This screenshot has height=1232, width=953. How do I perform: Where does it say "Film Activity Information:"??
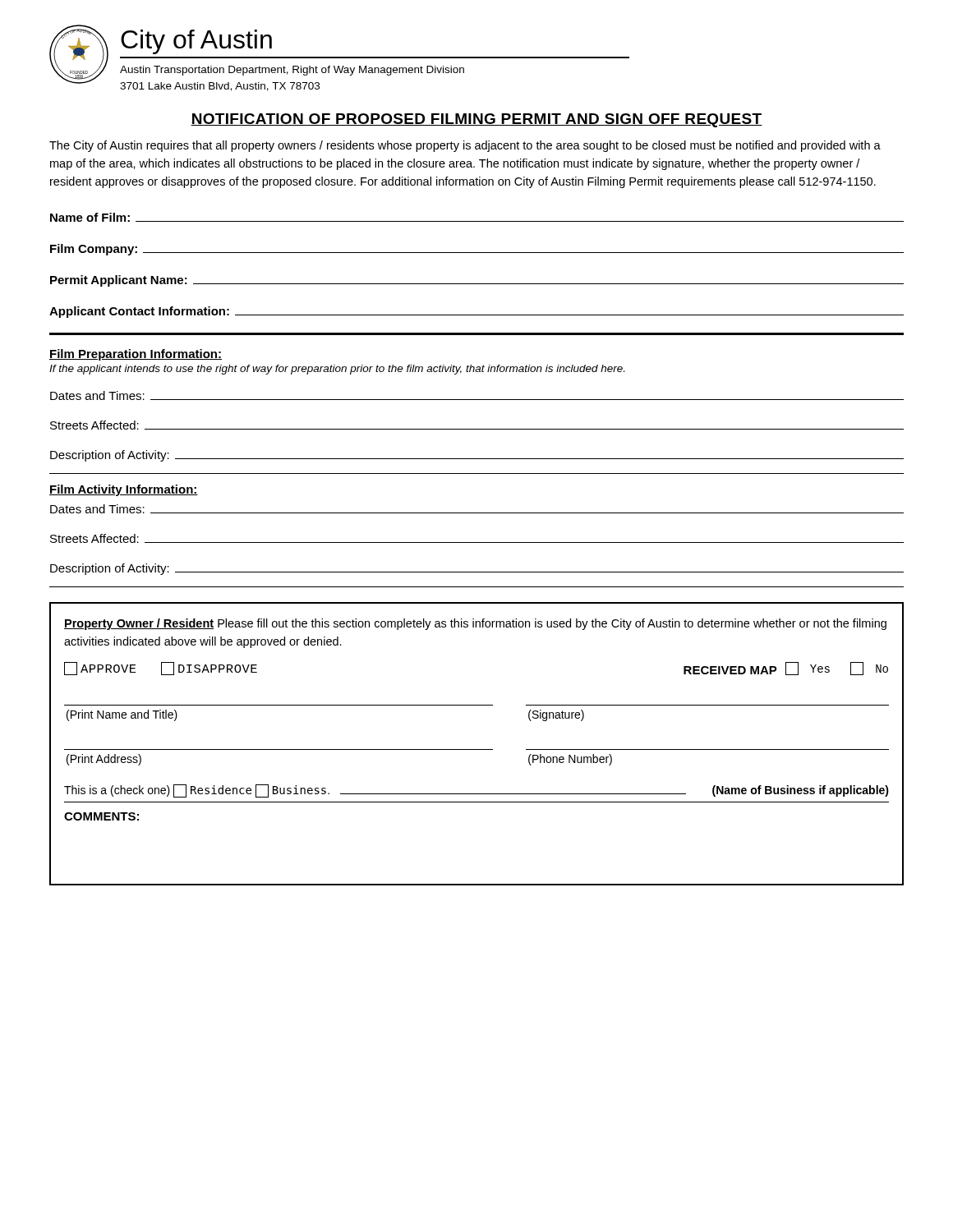(x=123, y=489)
